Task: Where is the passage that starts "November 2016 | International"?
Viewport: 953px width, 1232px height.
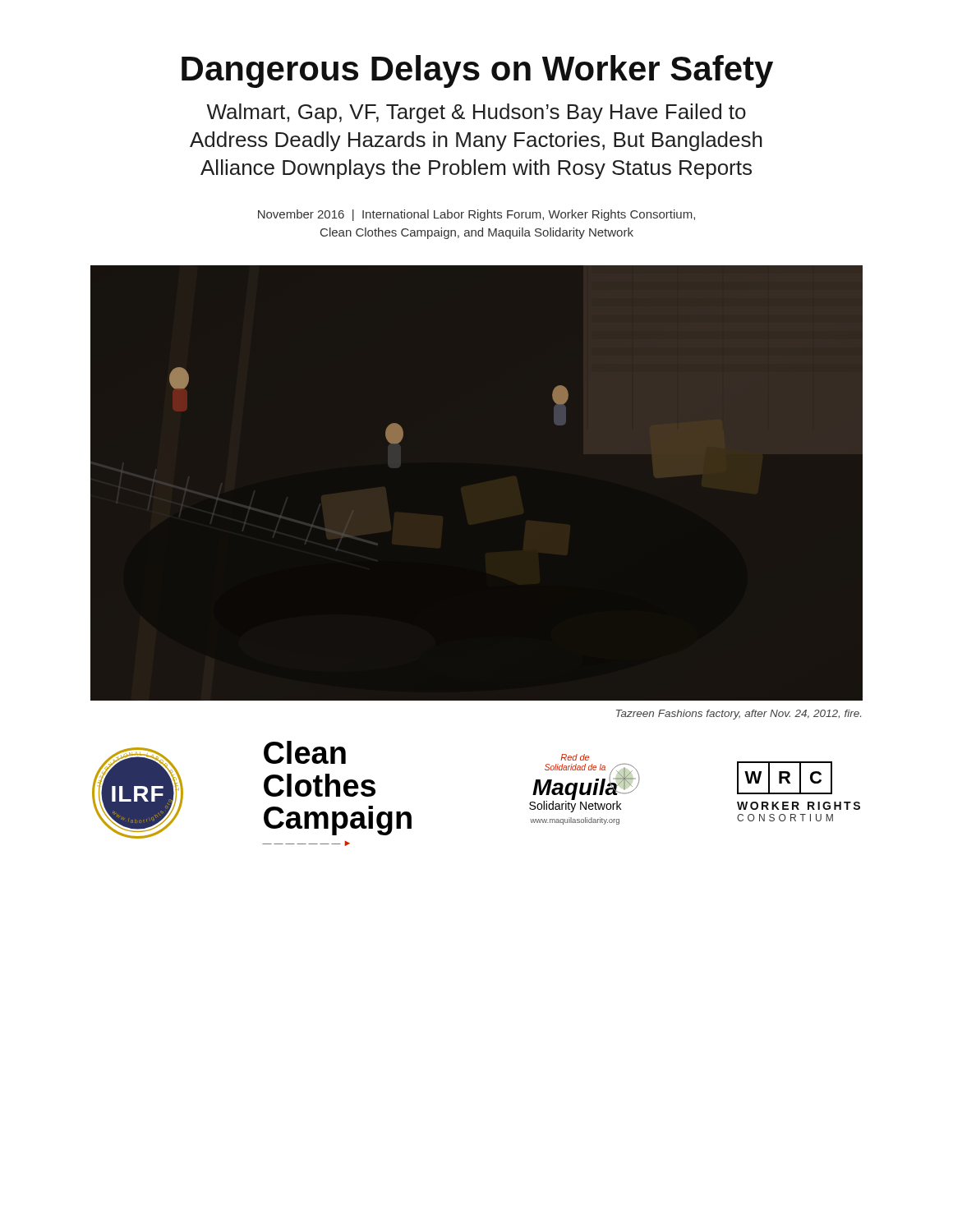Action: click(476, 224)
